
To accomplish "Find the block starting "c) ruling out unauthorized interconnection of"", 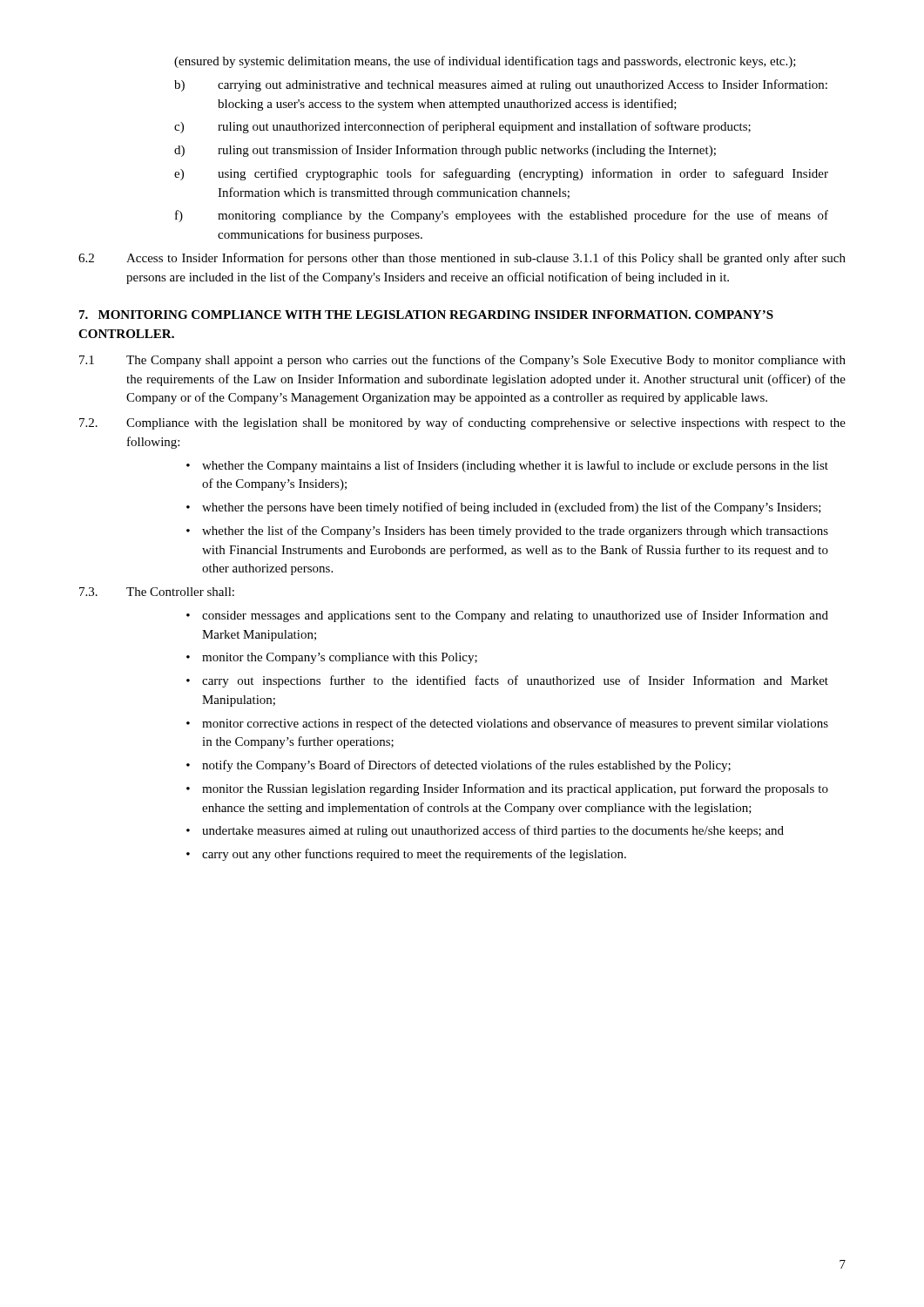I will [501, 127].
